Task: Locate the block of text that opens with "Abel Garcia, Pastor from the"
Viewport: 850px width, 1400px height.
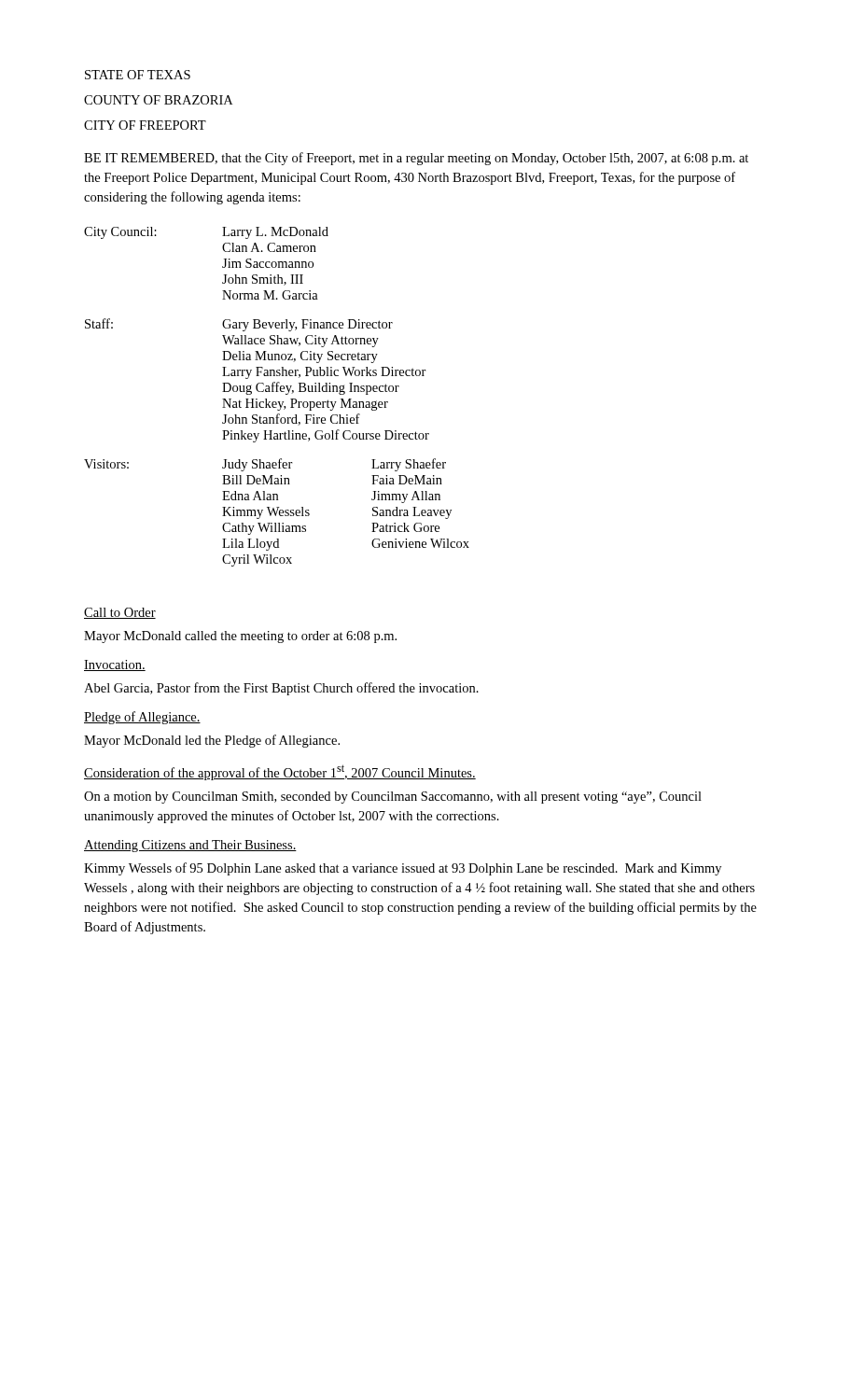Action: (281, 688)
